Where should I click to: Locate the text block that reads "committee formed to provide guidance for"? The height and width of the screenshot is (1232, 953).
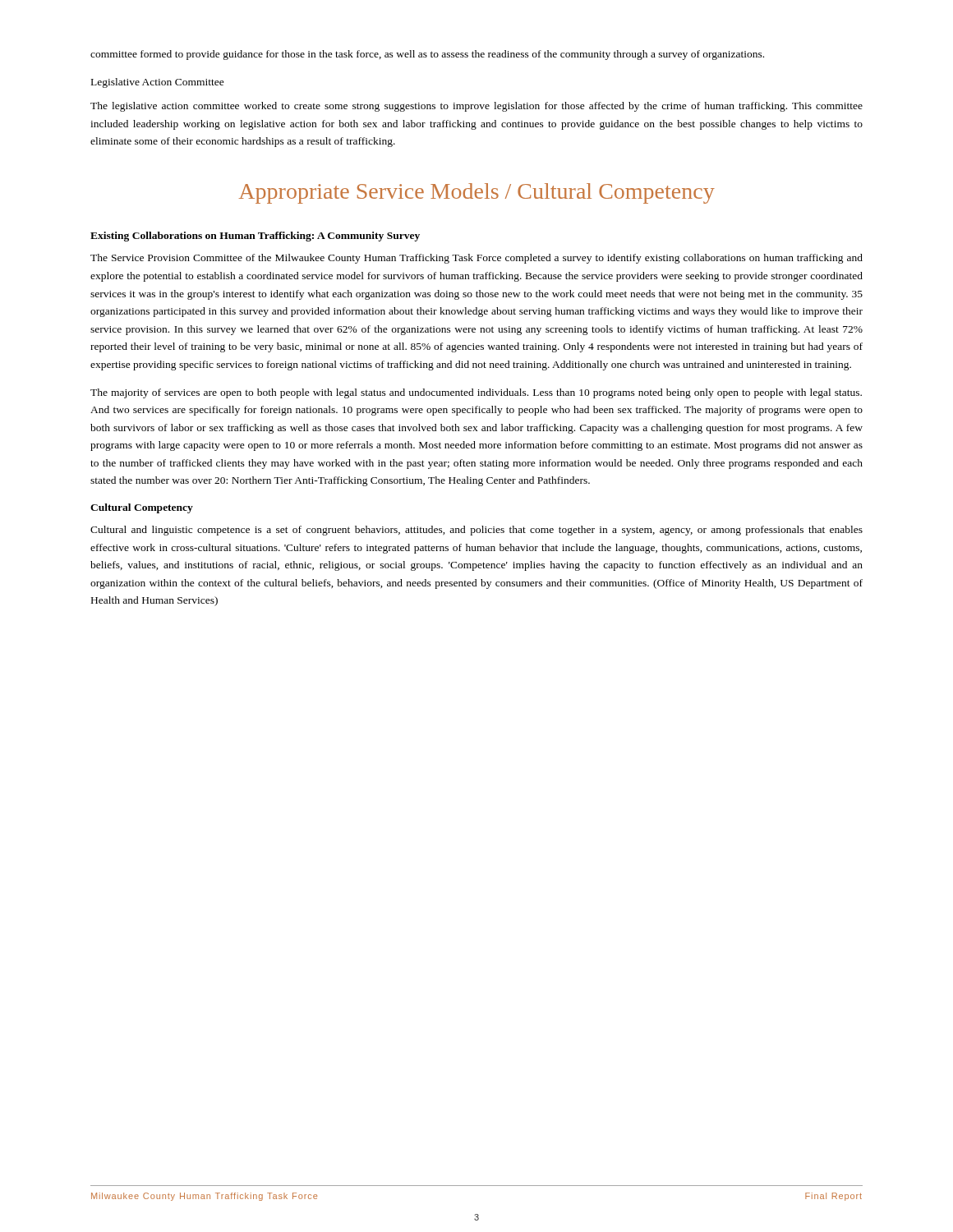coord(428,54)
